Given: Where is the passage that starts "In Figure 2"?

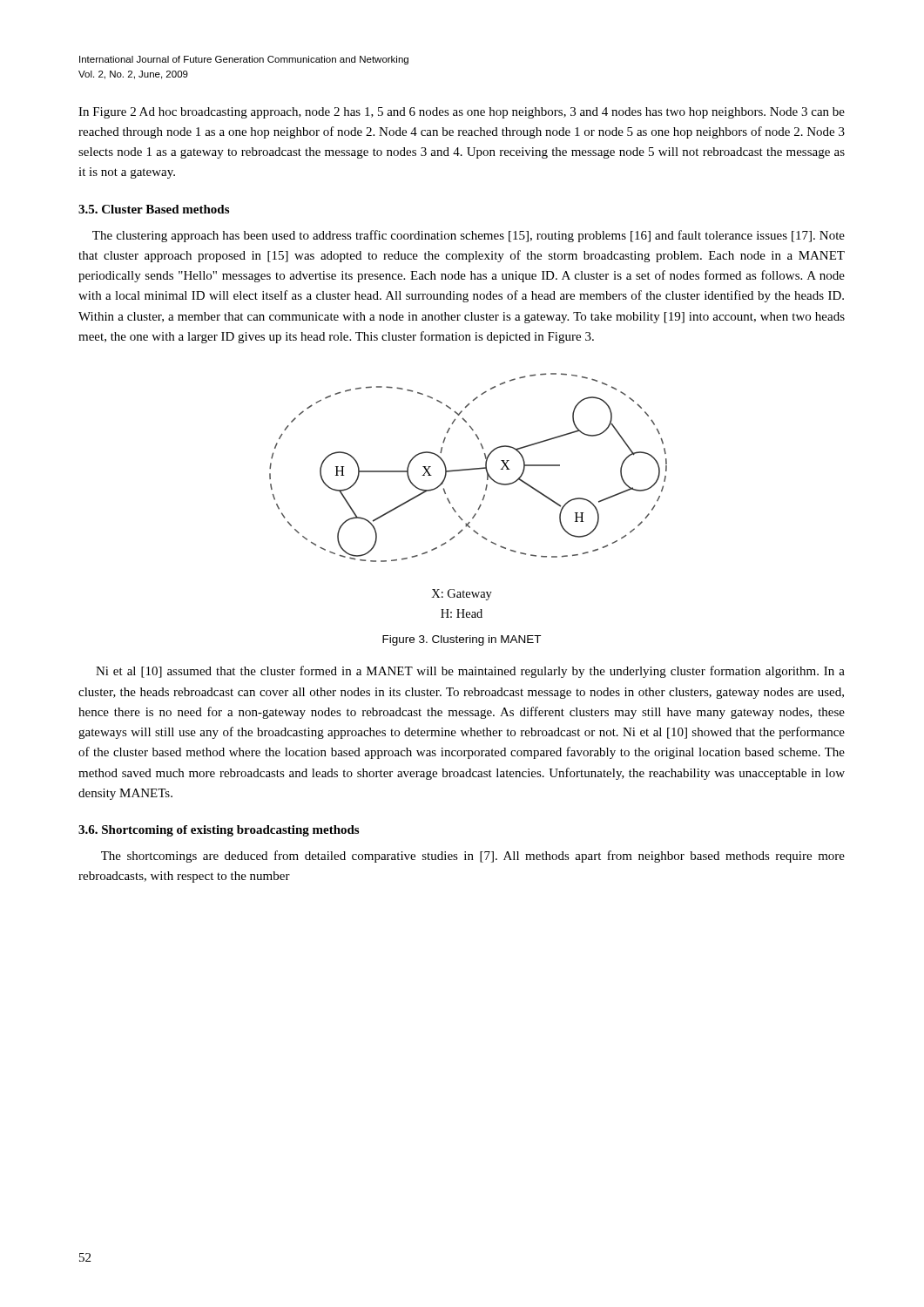Looking at the screenshot, I should (462, 141).
